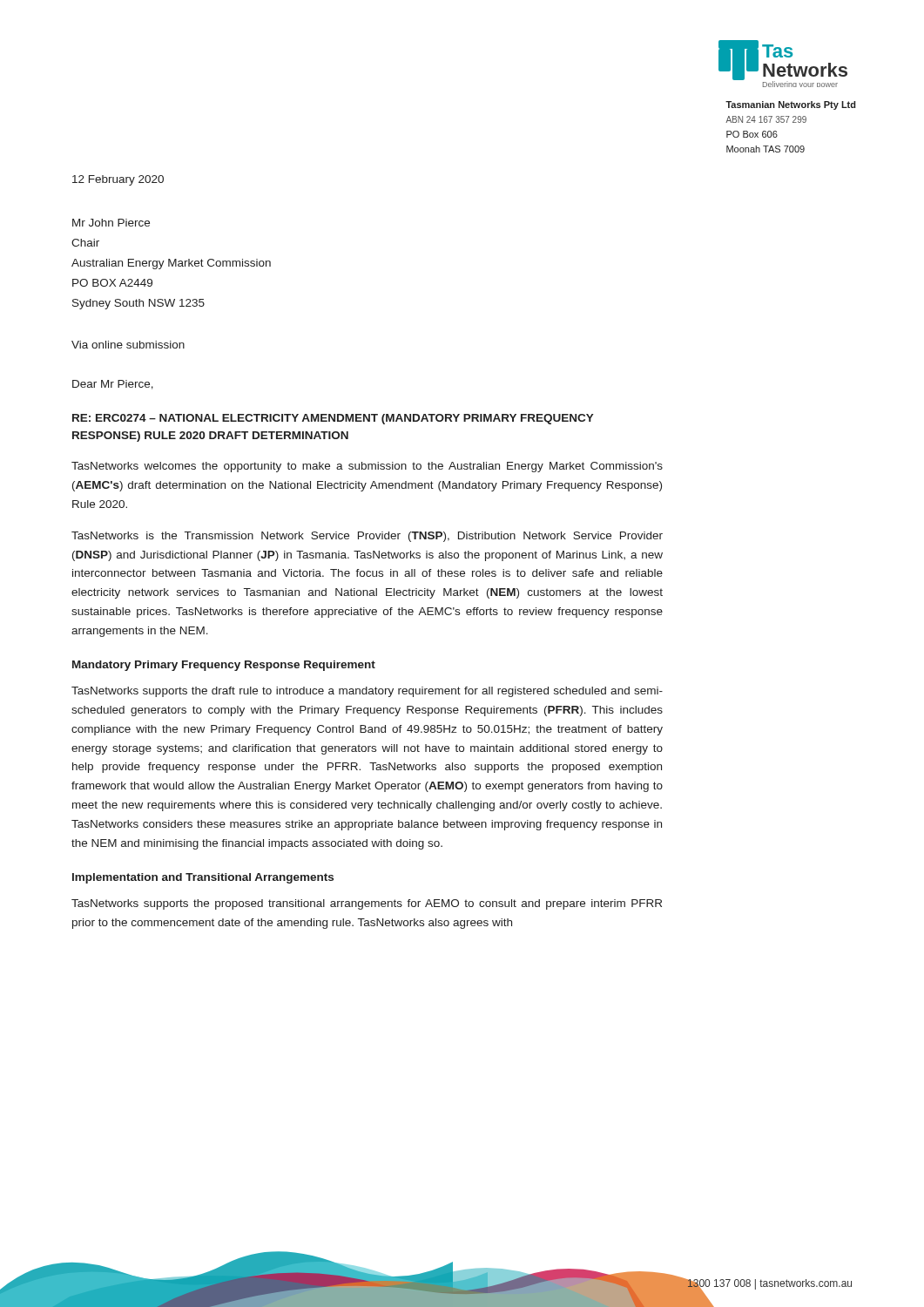Image resolution: width=924 pixels, height=1307 pixels.
Task: Locate the text block starting "Via online submission"
Action: pos(128,344)
